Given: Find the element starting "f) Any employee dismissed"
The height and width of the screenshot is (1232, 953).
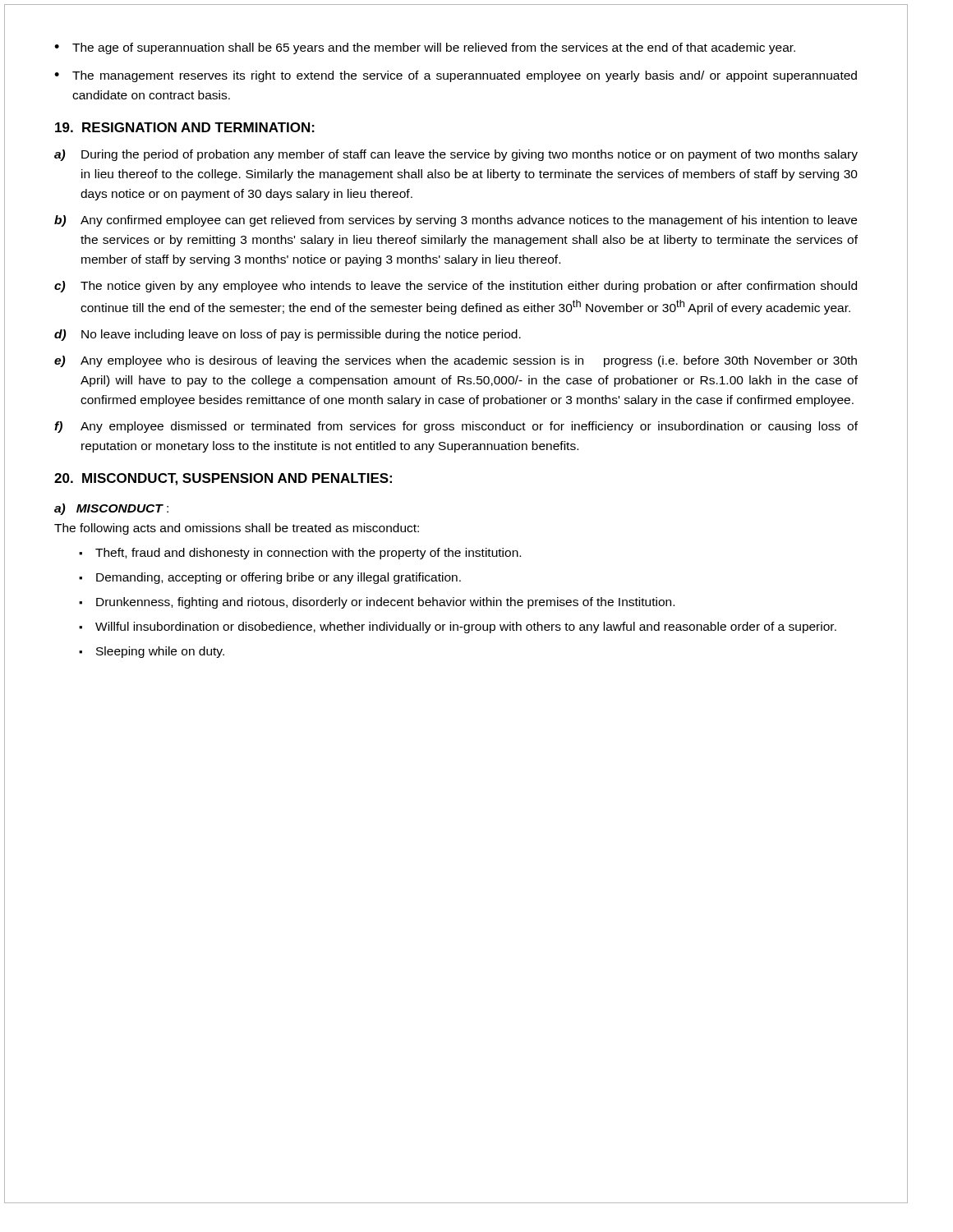Looking at the screenshot, I should click(456, 436).
